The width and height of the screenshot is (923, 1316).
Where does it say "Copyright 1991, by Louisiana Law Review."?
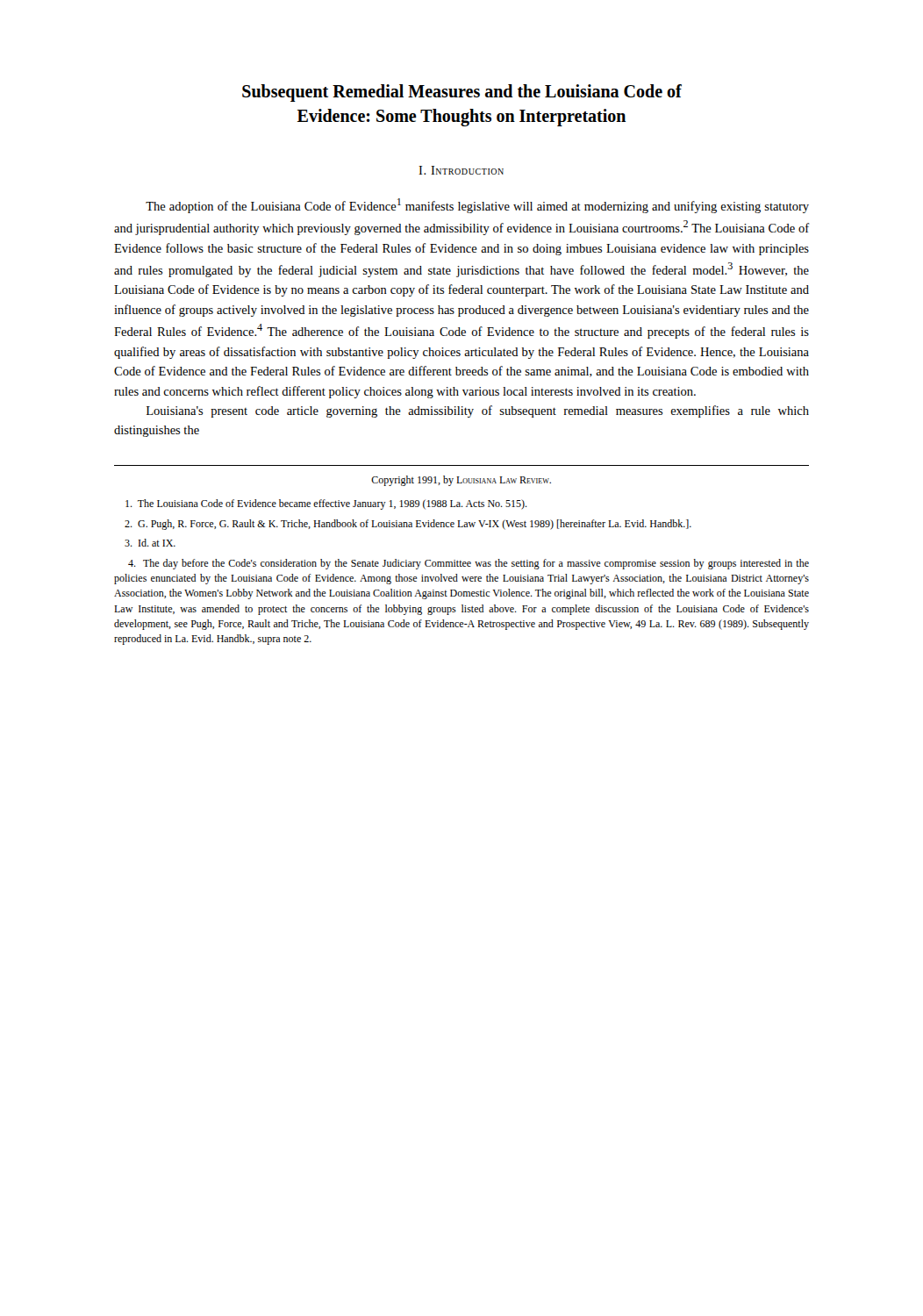point(461,480)
